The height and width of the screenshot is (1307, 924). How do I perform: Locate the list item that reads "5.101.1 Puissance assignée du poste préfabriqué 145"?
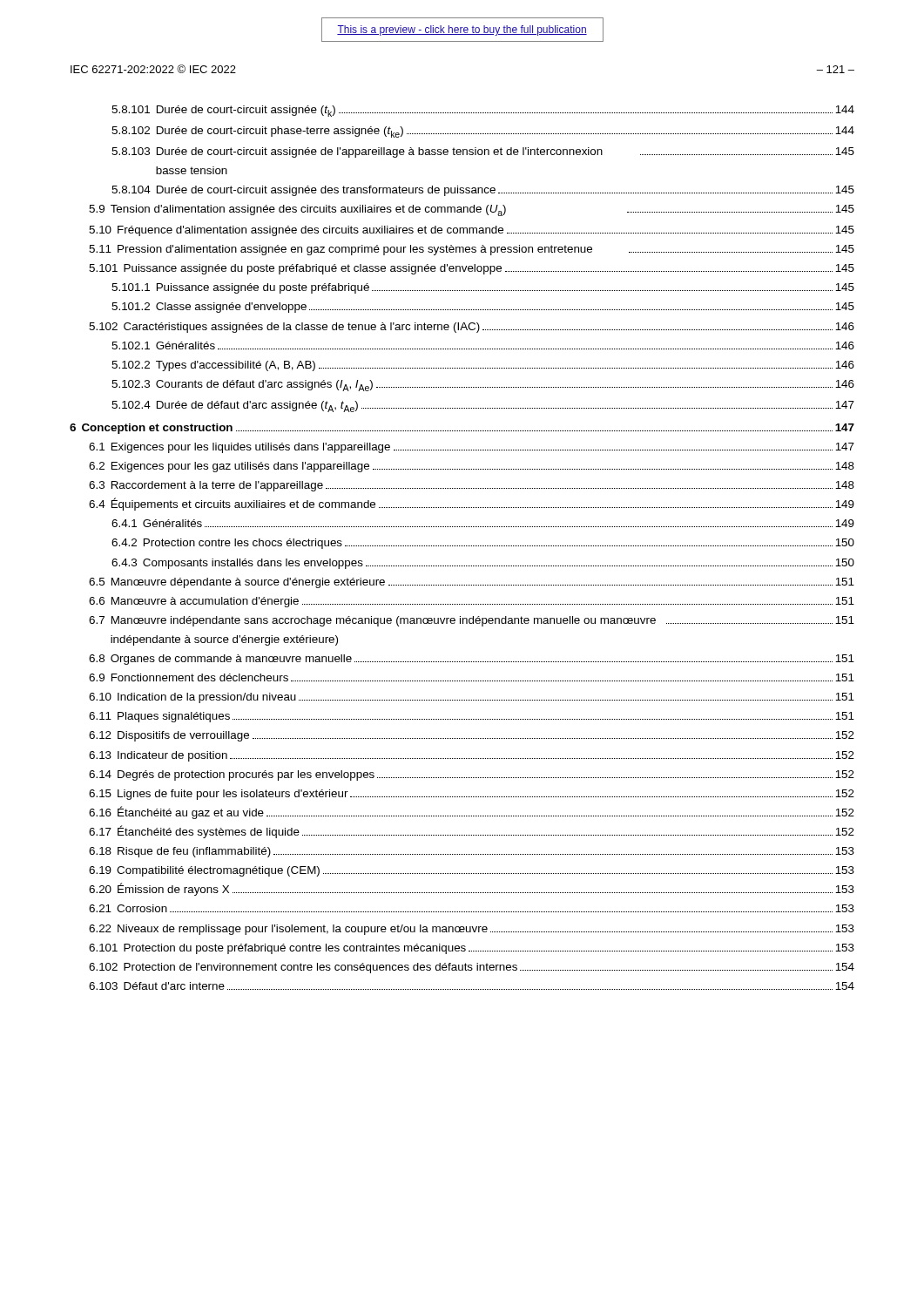[483, 288]
